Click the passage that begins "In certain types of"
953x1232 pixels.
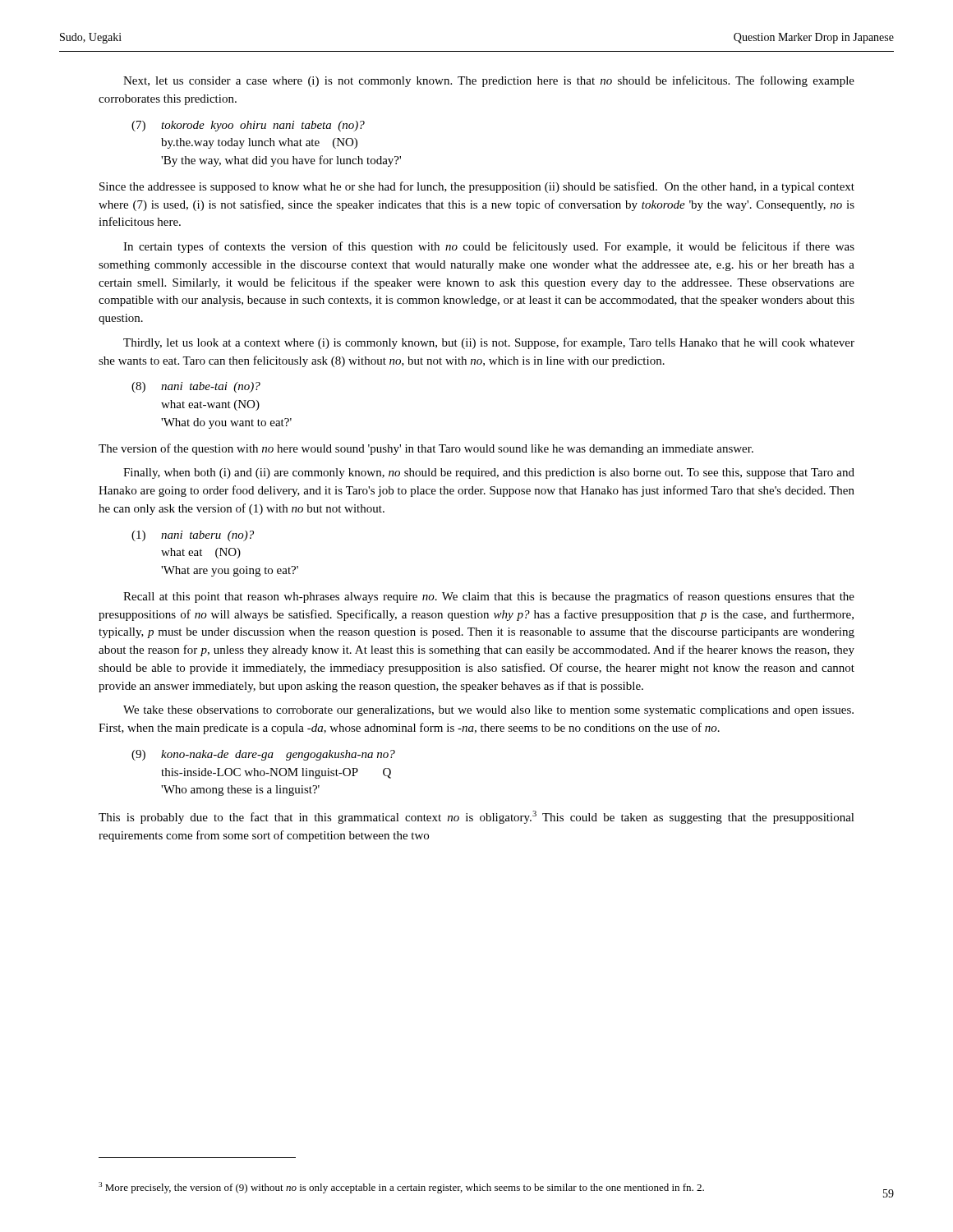[x=476, y=282]
